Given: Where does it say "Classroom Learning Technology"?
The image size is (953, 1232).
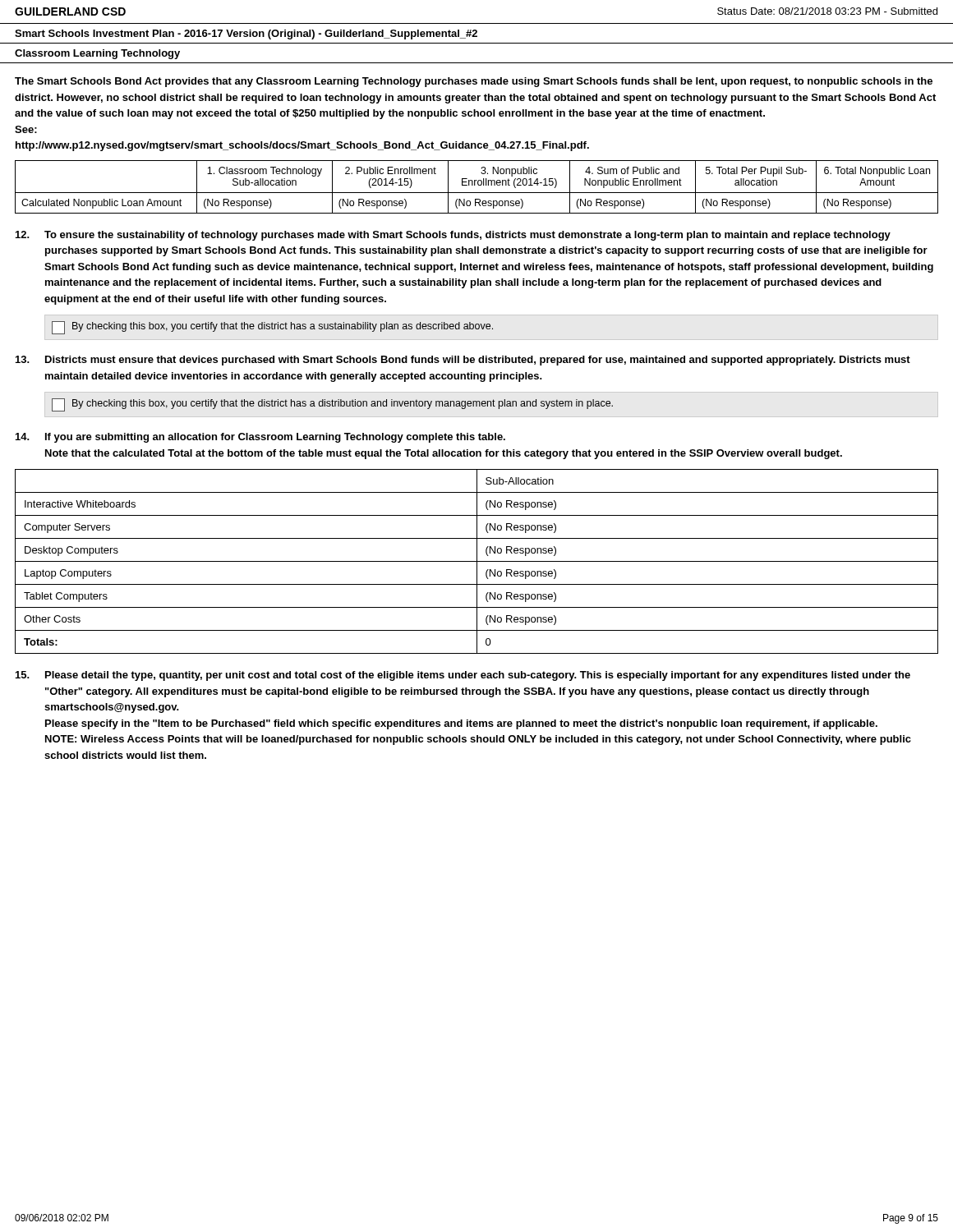Looking at the screenshot, I should point(97,53).
